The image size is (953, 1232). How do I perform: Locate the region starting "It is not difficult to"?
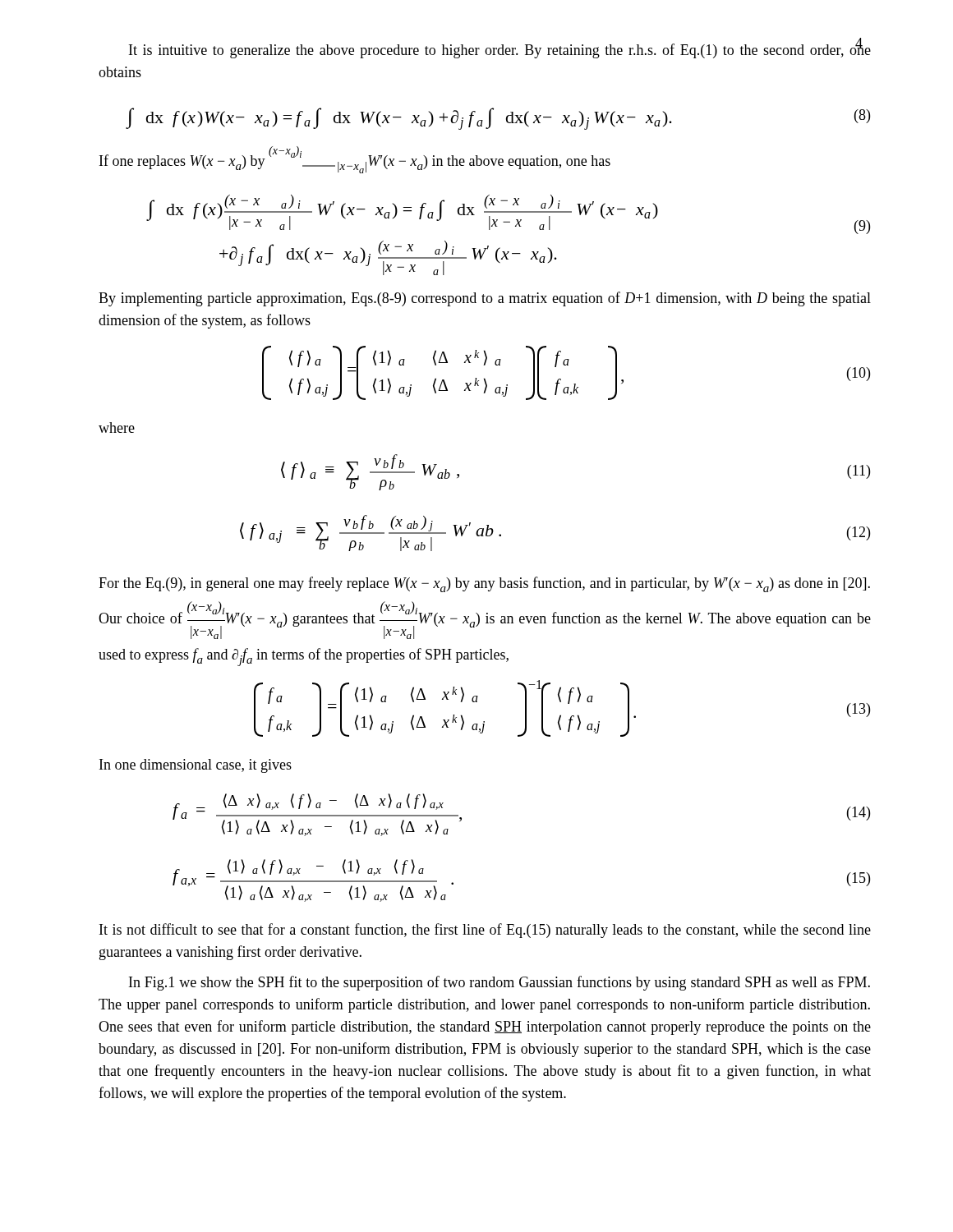point(485,941)
